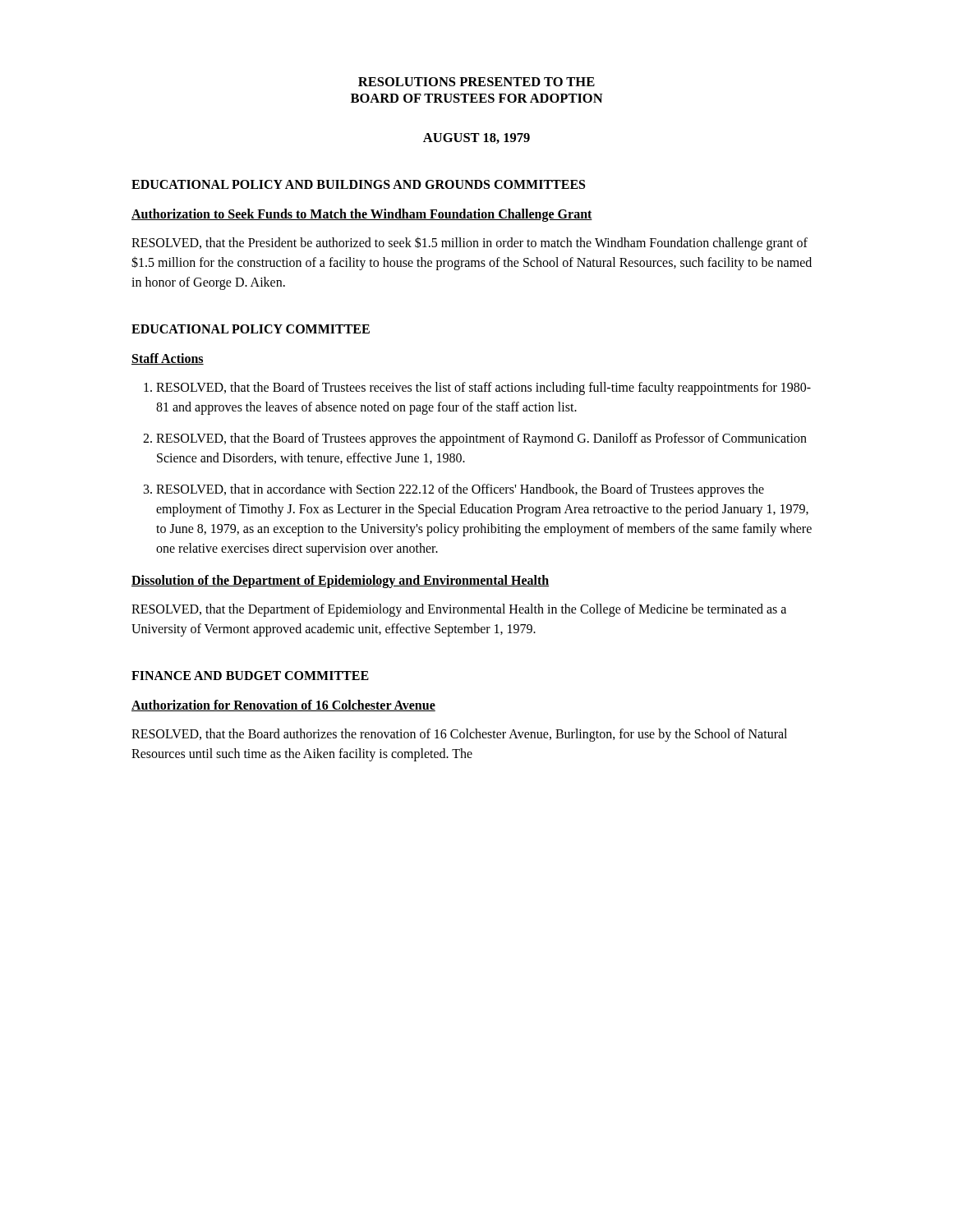Screen dimensions: 1232x953
Task: Select the section header containing "Authorization to Seek Funds to Match the"
Action: (362, 214)
